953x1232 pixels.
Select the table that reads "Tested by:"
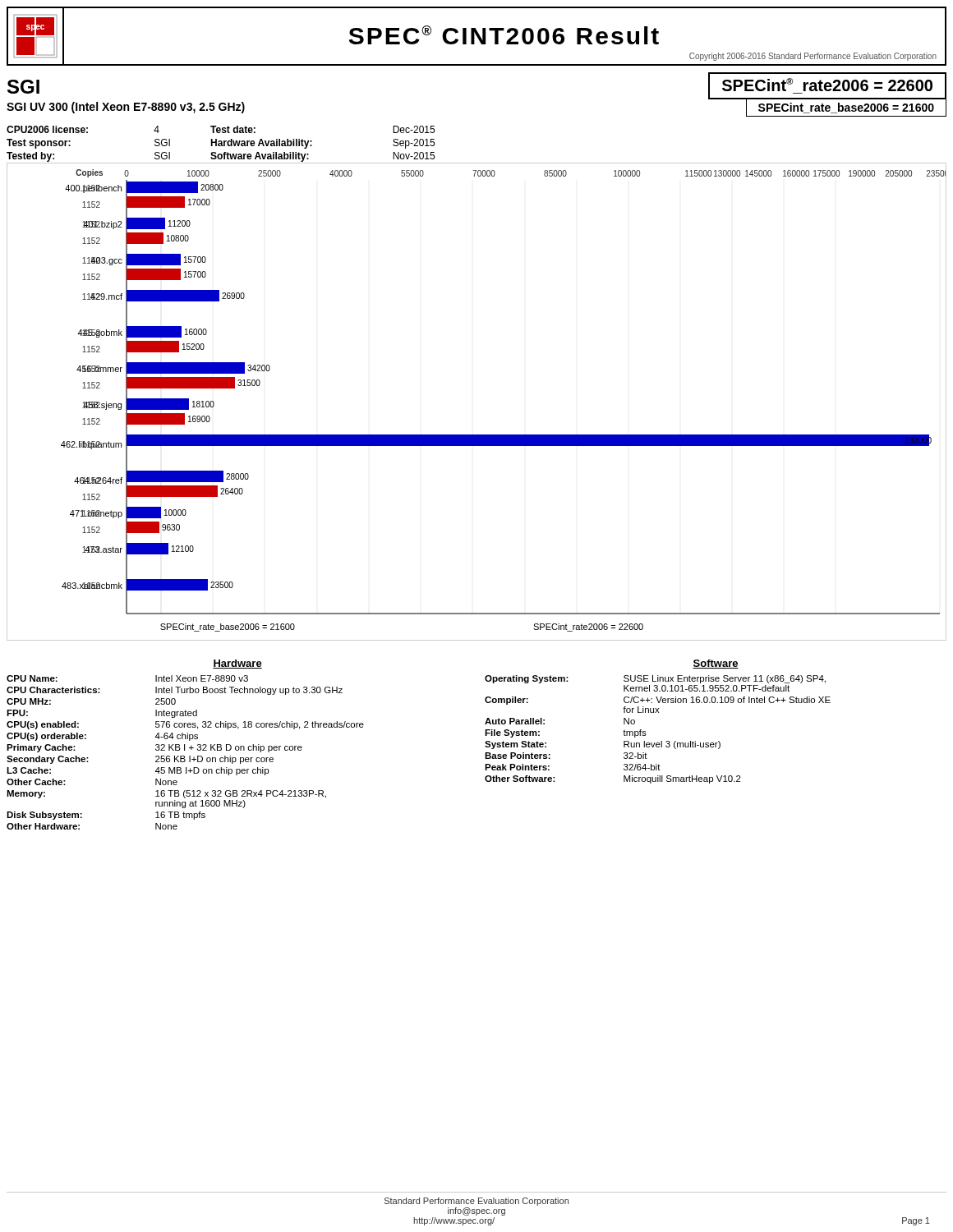point(237,143)
